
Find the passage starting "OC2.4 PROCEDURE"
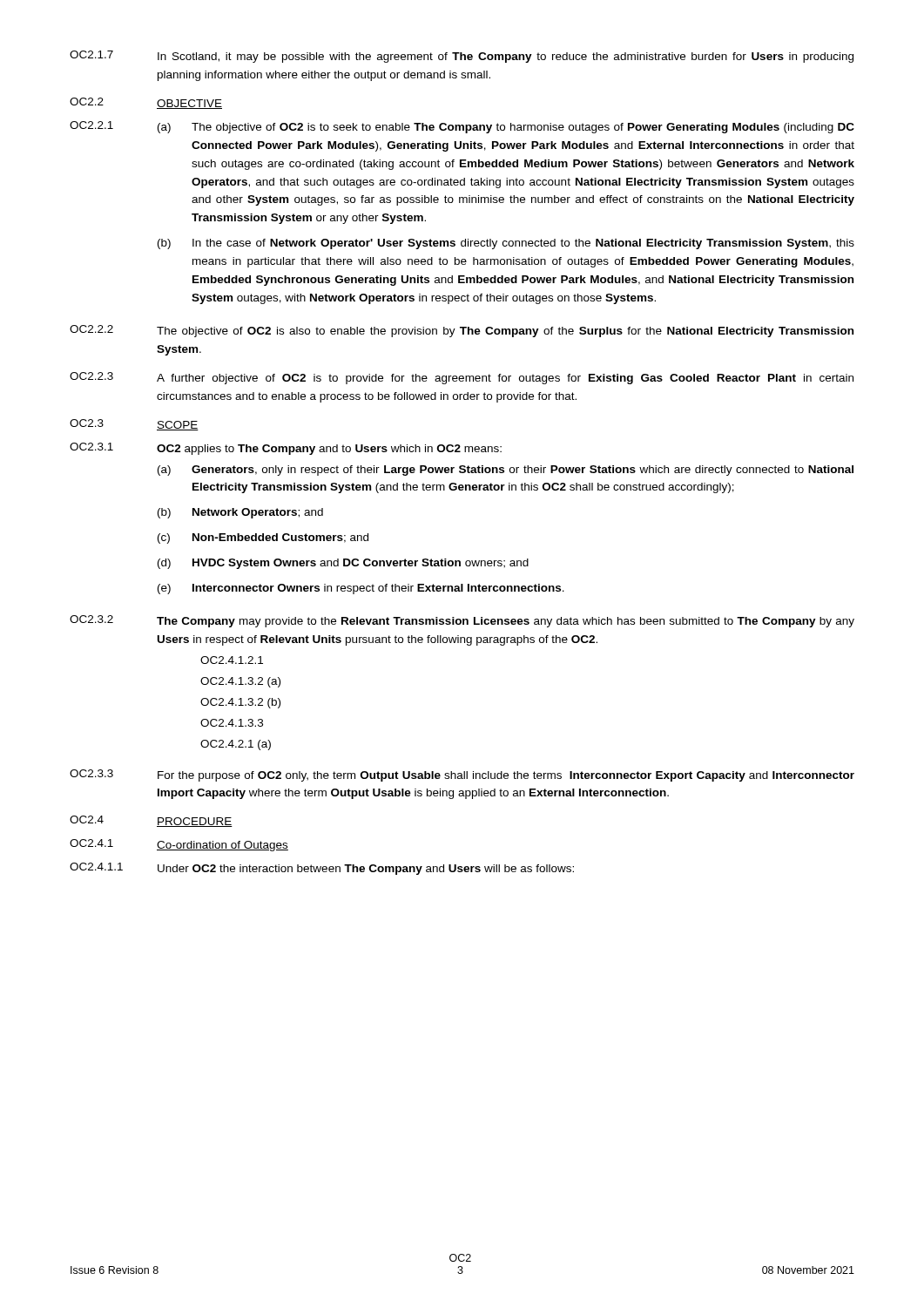[82, 822]
